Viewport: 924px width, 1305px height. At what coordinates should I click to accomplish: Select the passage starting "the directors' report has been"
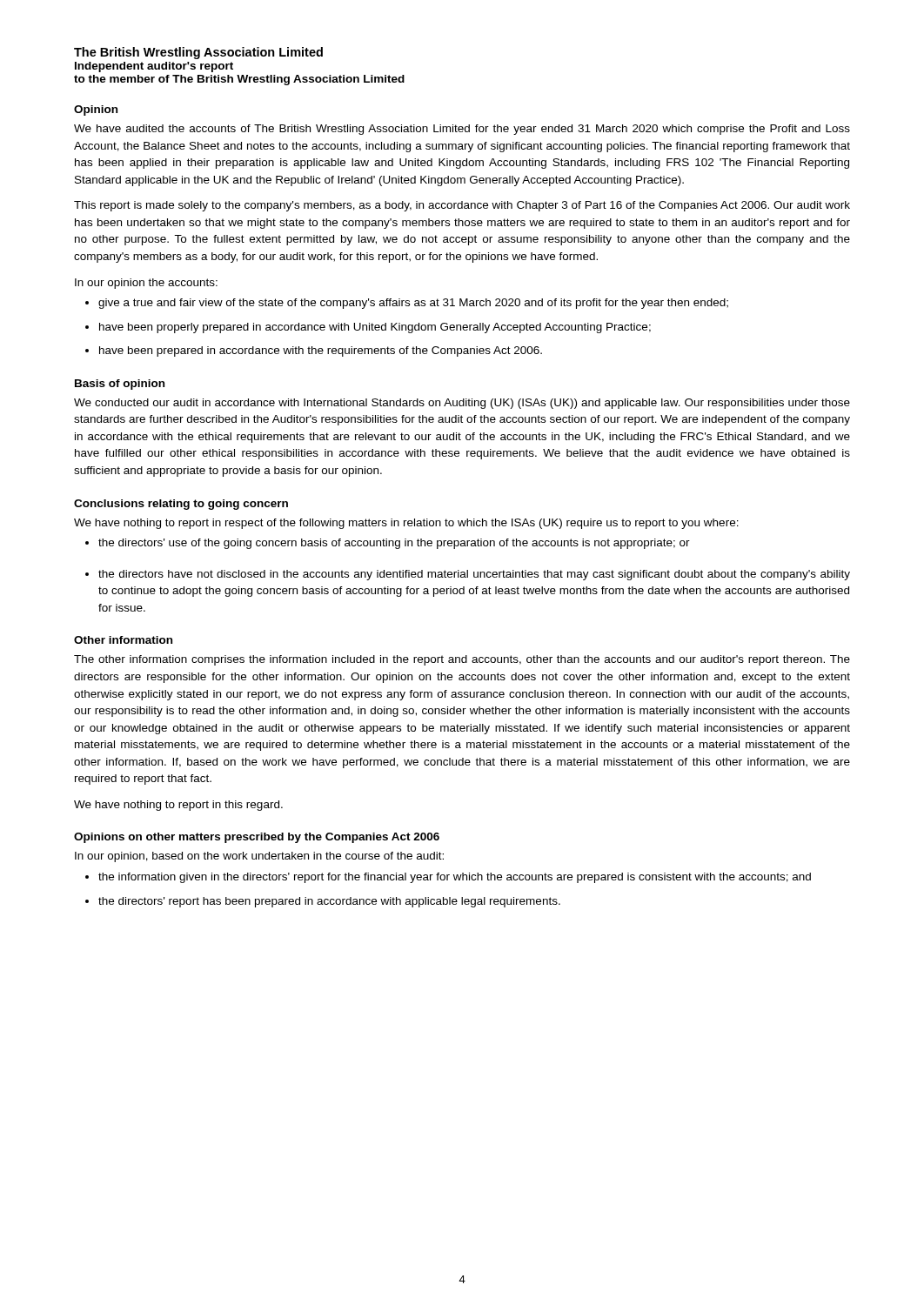[x=330, y=900]
